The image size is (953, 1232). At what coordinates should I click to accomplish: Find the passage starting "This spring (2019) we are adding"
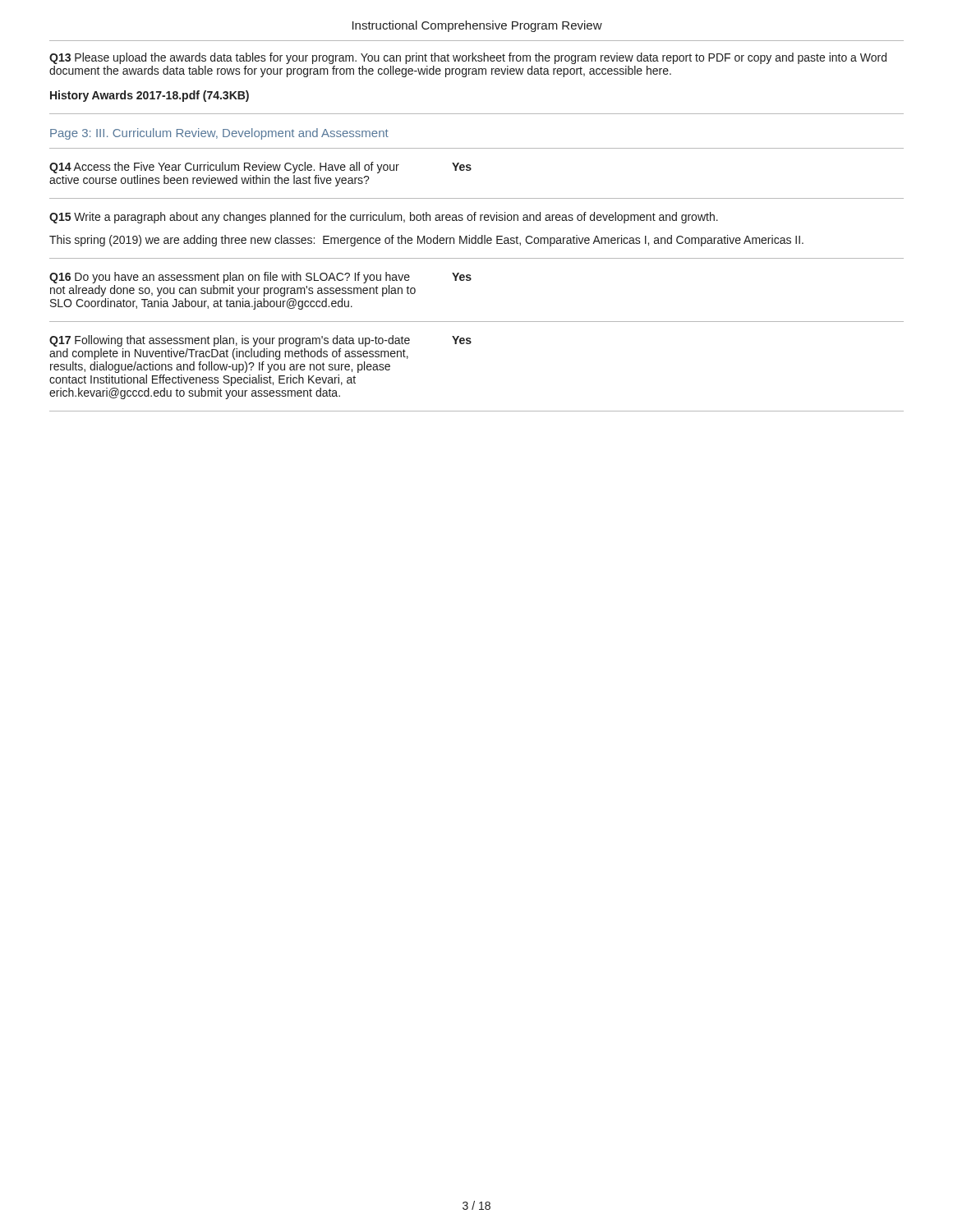pos(427,240)
